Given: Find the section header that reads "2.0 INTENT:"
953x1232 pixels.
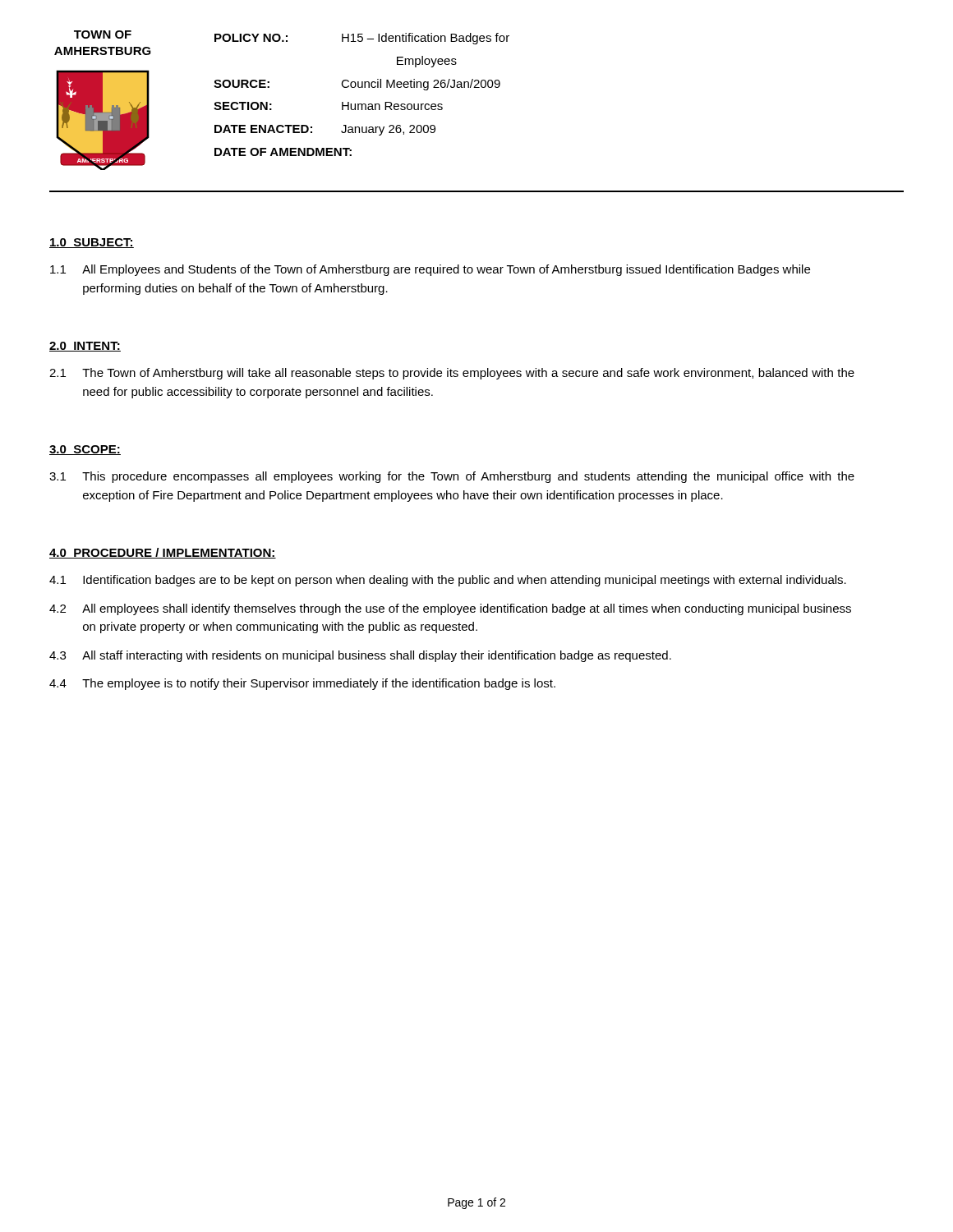Looking at the screenshot, I should [x=85, y=345].
